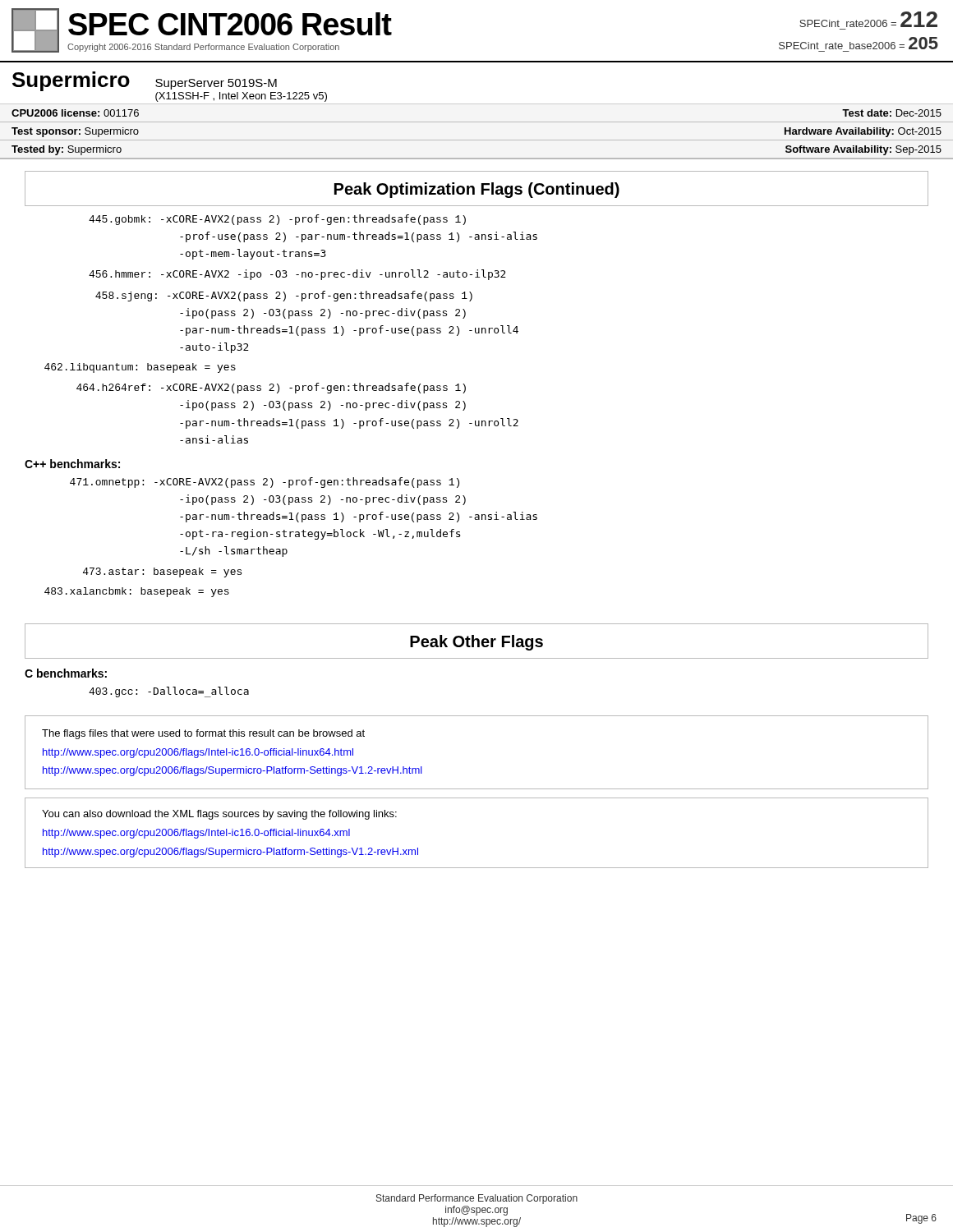Click the passage that begins "h264ref: -xCORE-AVX2(pass 2) -prof-gen:threadsafe(pass"
953x1232 pixels.
click(272, 414)
